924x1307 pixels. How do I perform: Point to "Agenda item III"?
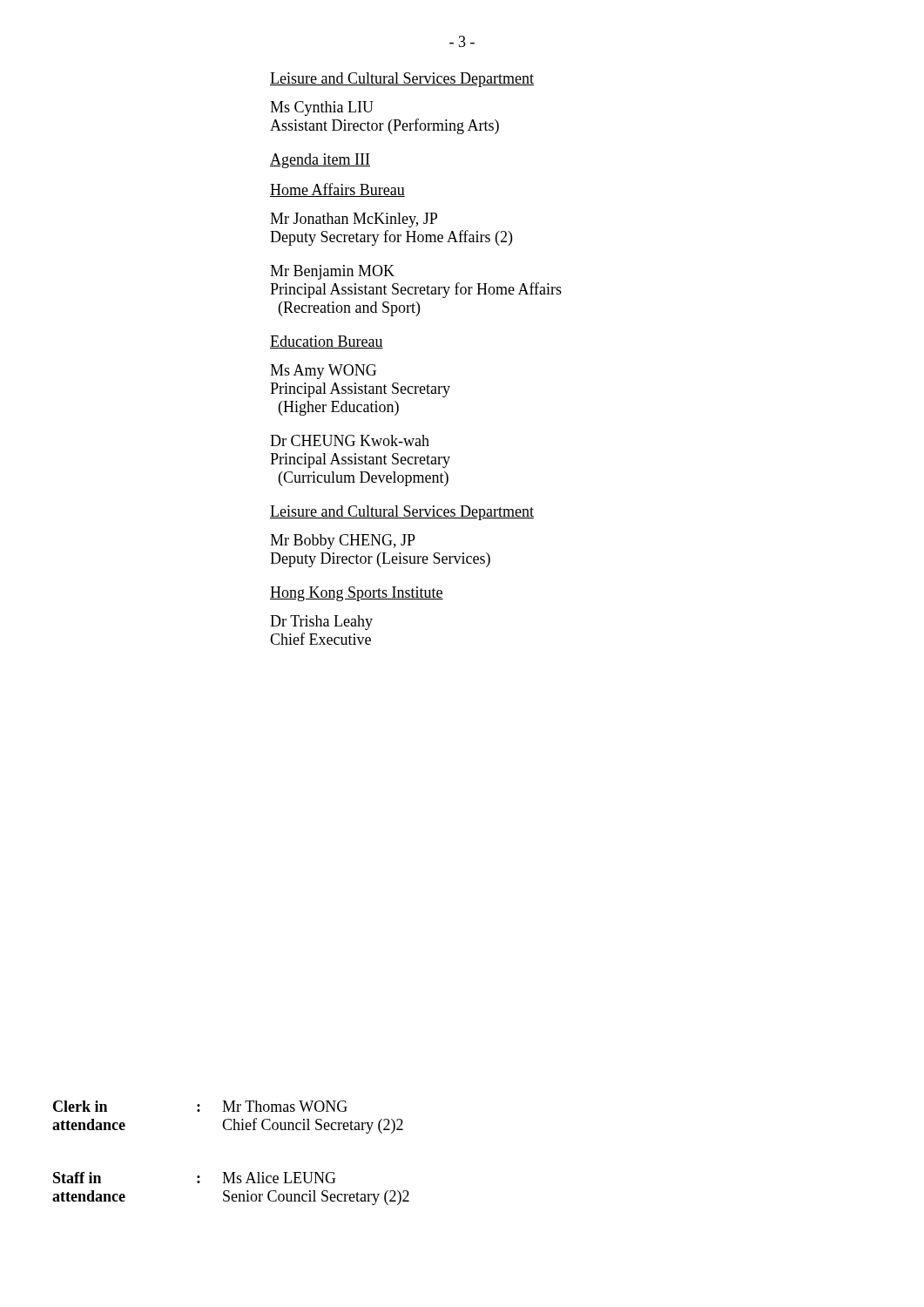coord(320,159)
